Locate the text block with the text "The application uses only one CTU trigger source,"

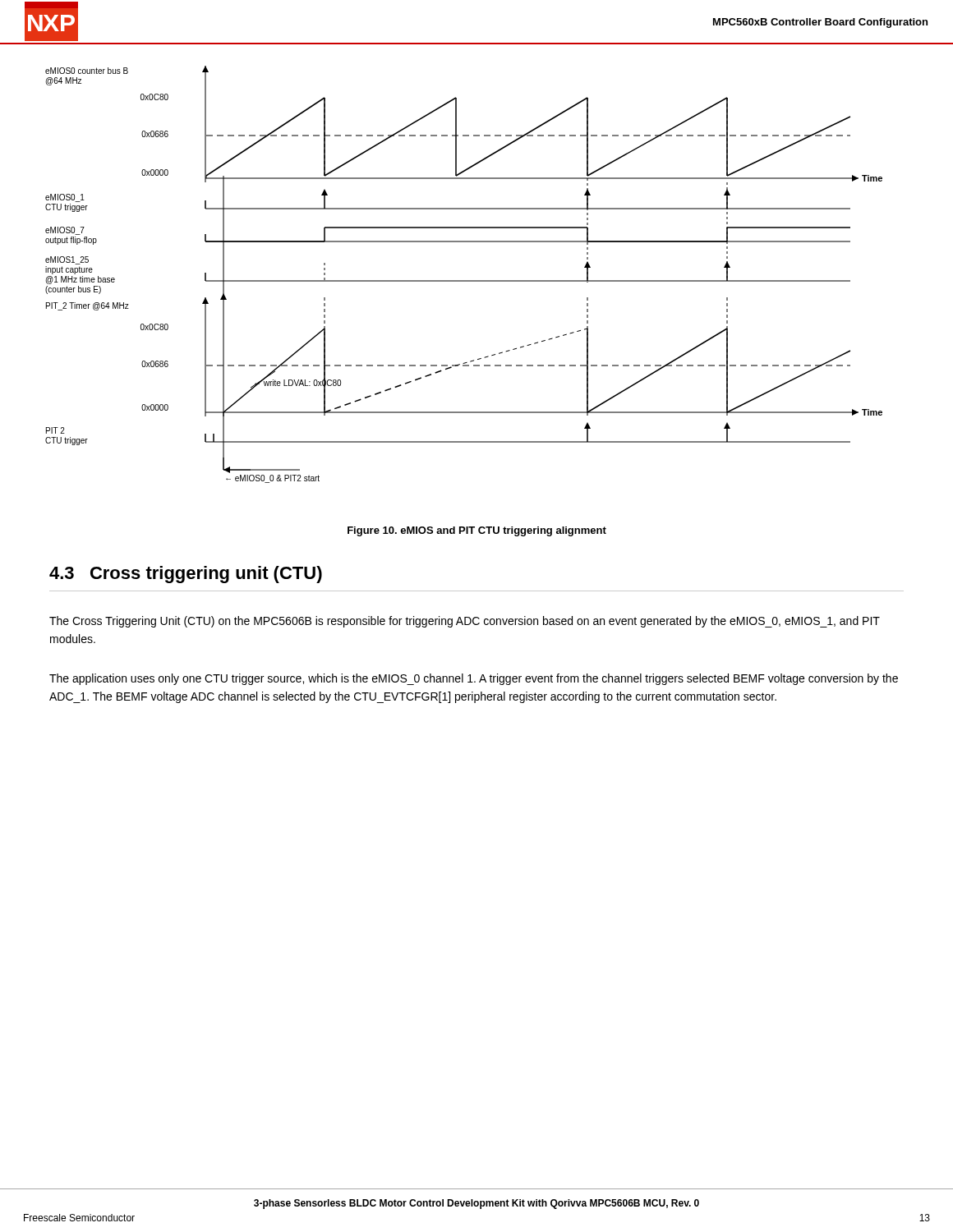pos(474,688)
